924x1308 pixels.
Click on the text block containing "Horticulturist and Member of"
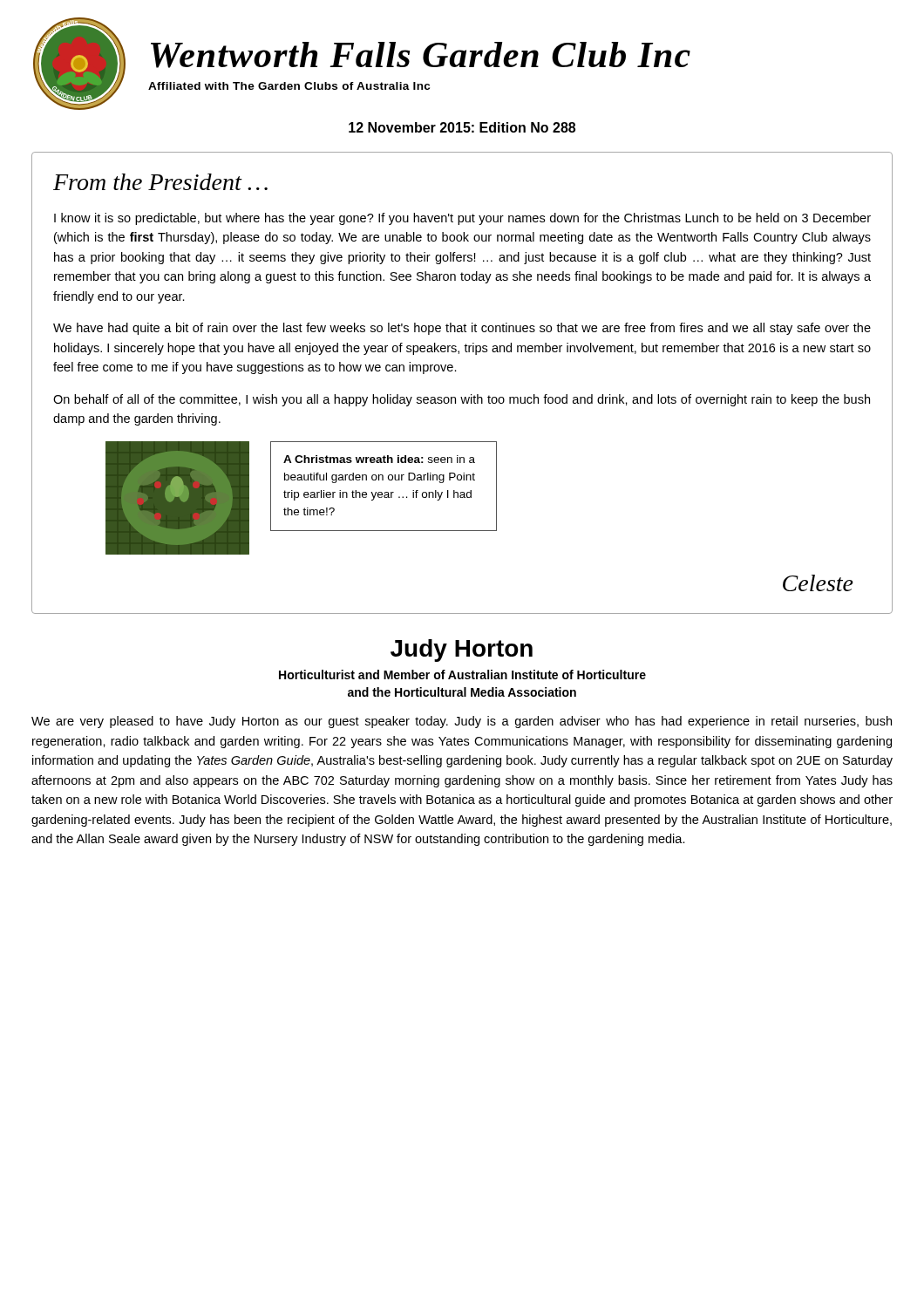[x=462, y=684]
